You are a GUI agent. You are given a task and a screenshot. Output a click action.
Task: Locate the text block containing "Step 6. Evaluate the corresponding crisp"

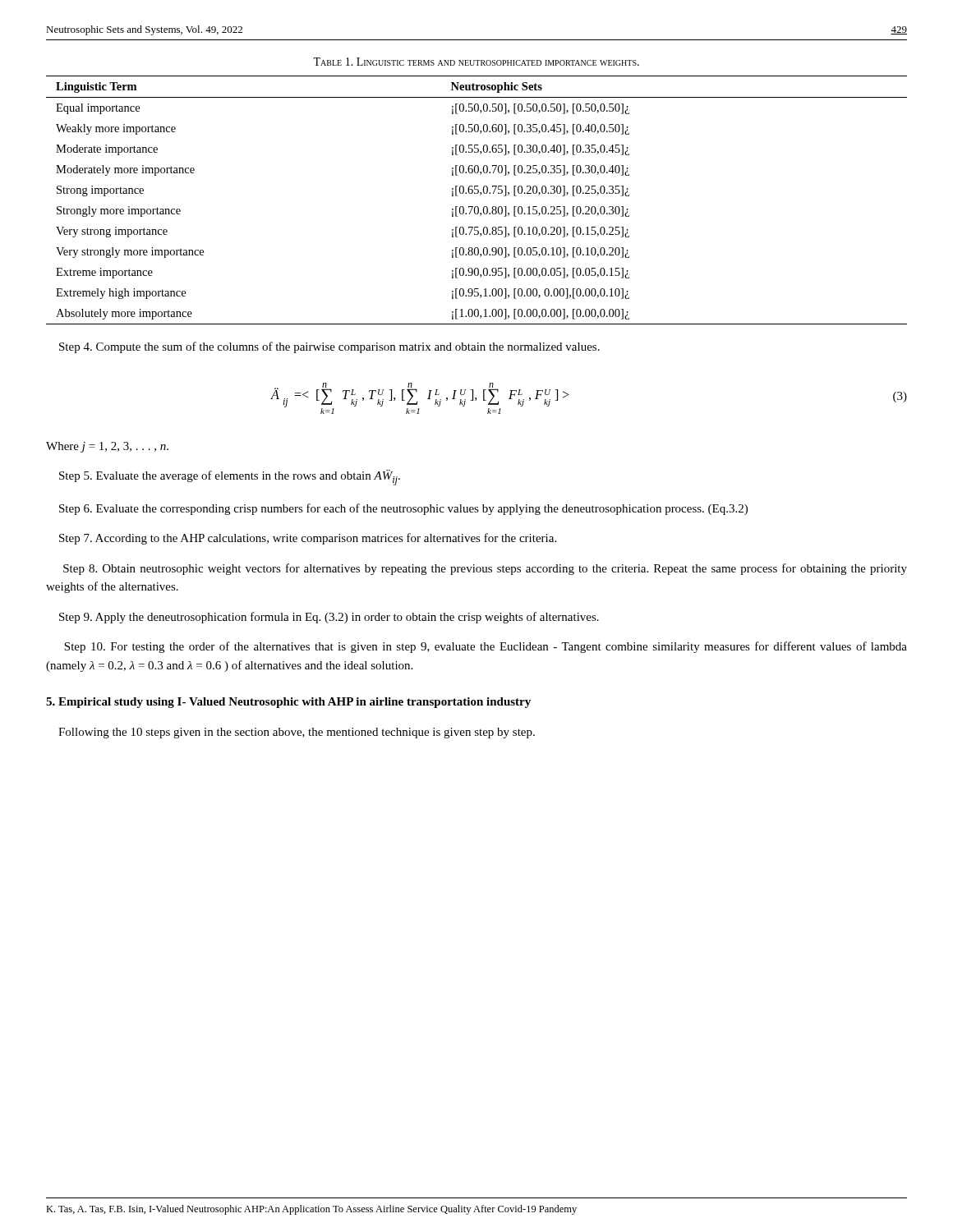[x=397, y=508]
